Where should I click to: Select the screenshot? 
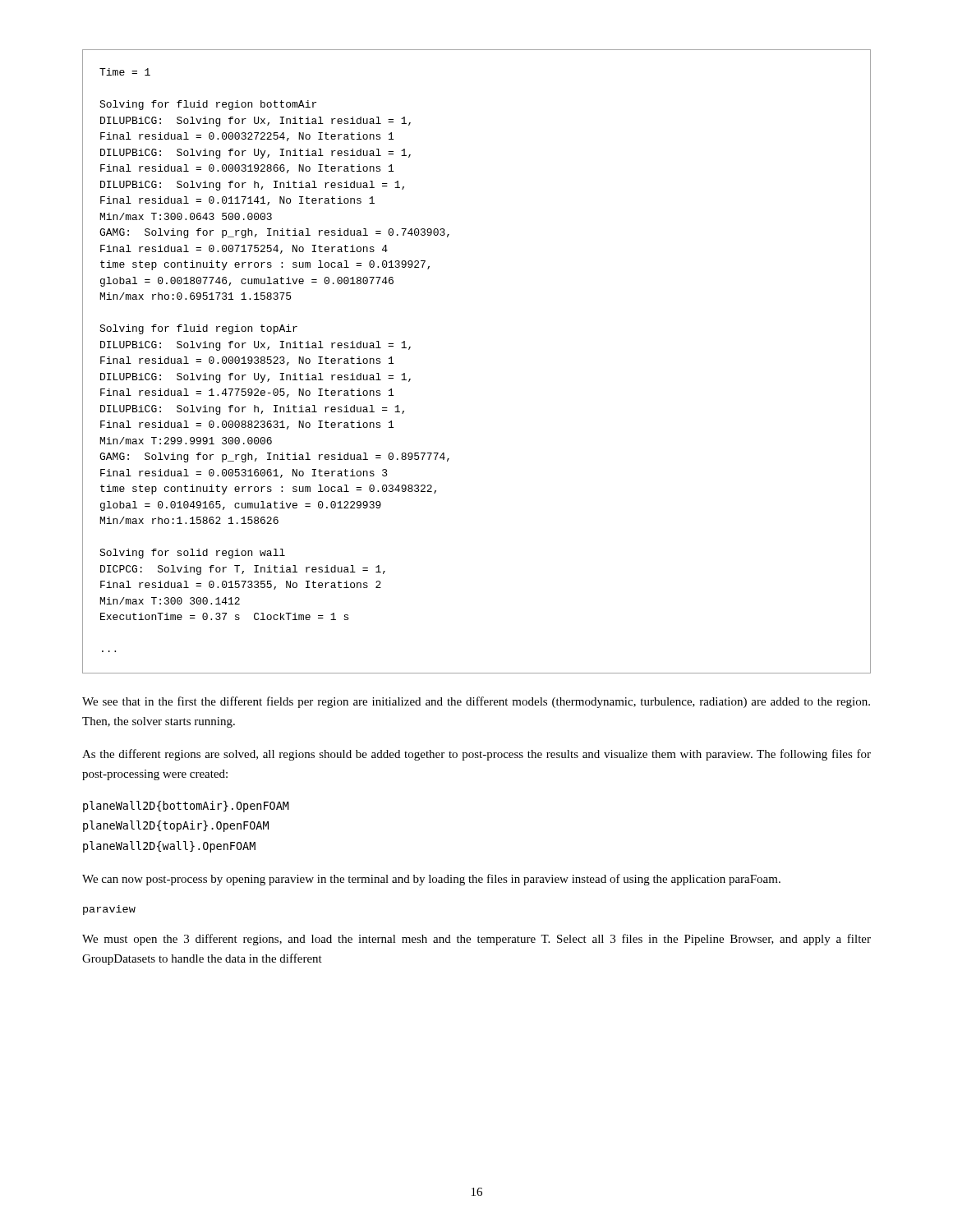(476, 361)
